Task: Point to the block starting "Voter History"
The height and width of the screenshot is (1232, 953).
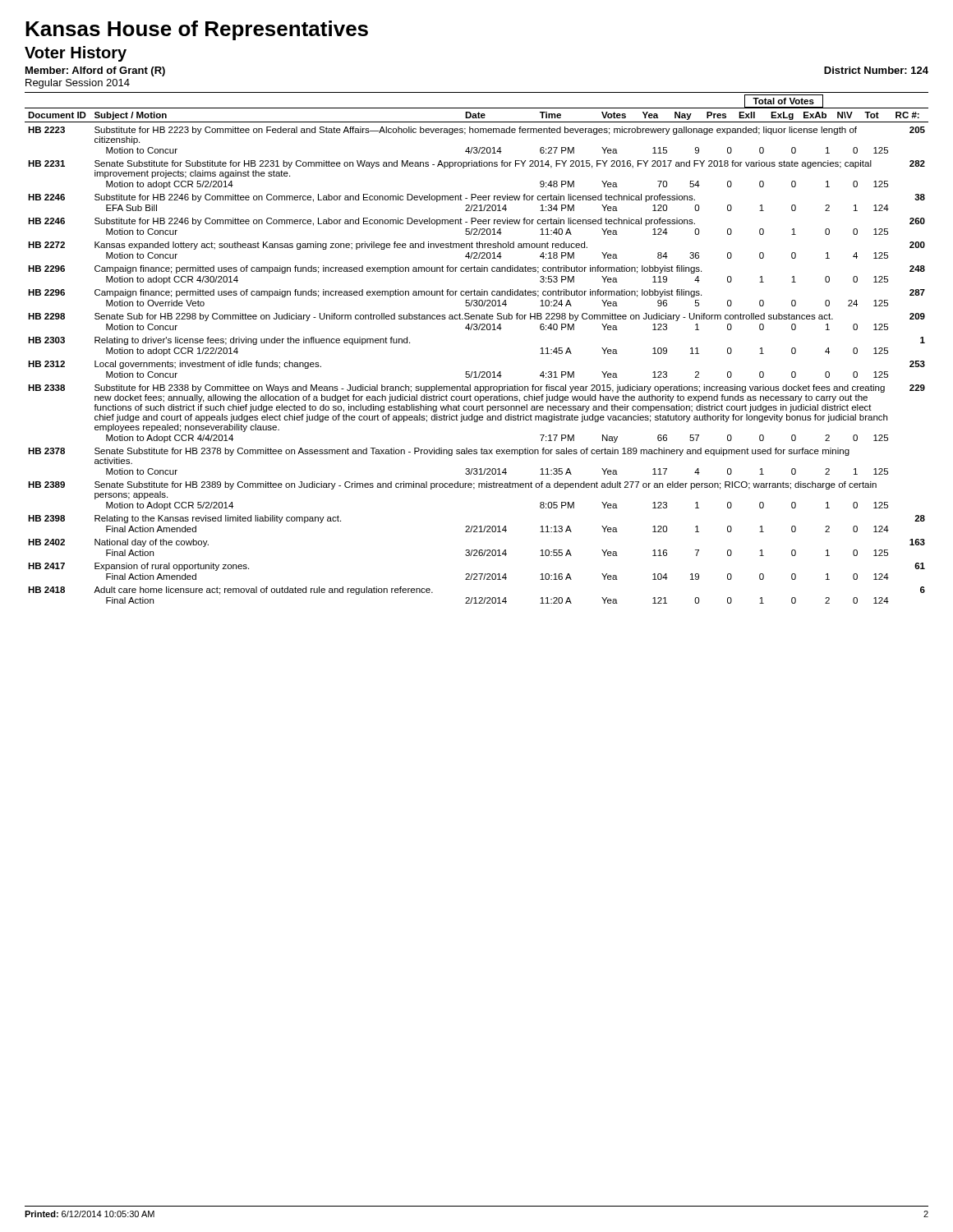Action: [76, 54]
